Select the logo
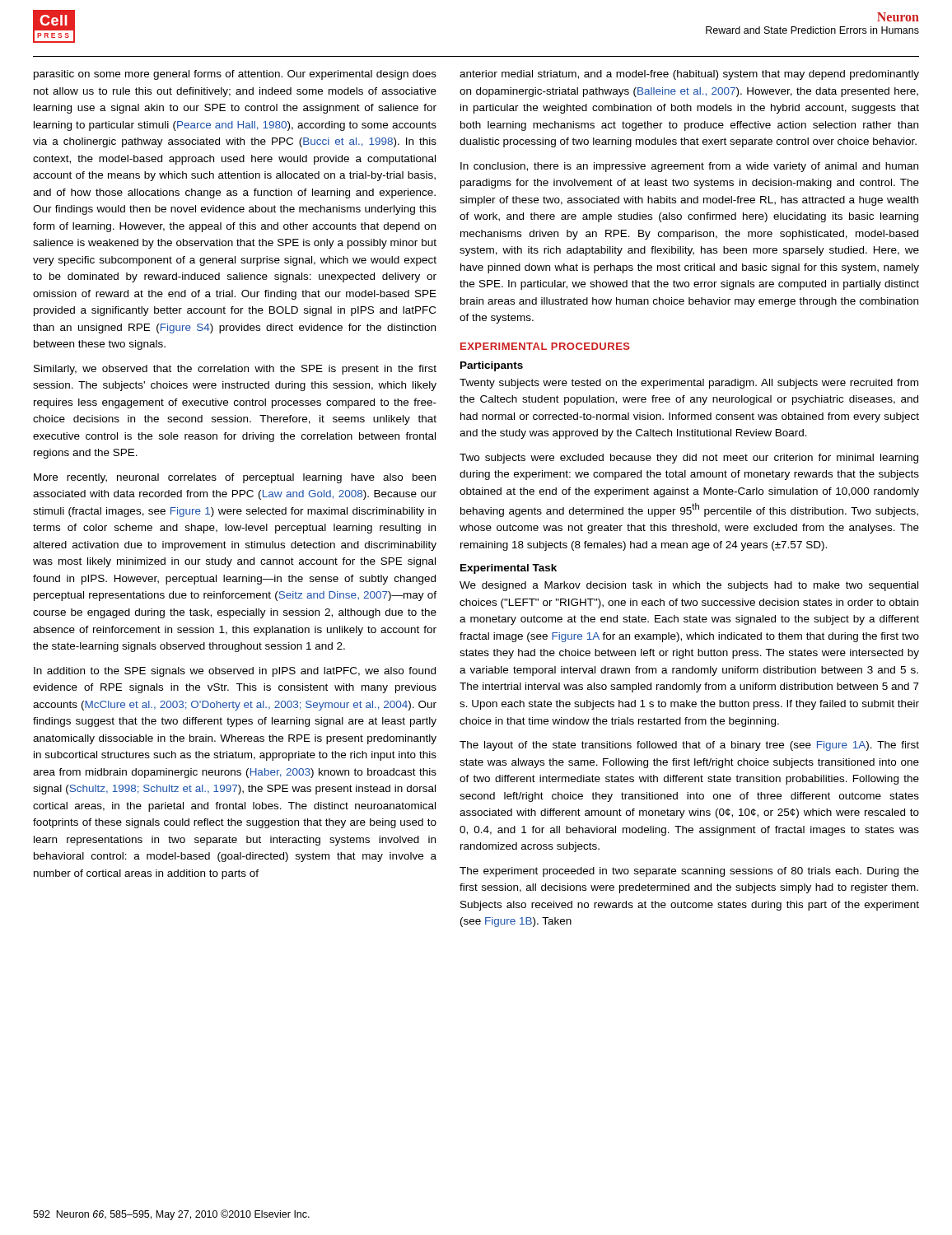This screenshot has width=952, height=1235. point(54,26)
